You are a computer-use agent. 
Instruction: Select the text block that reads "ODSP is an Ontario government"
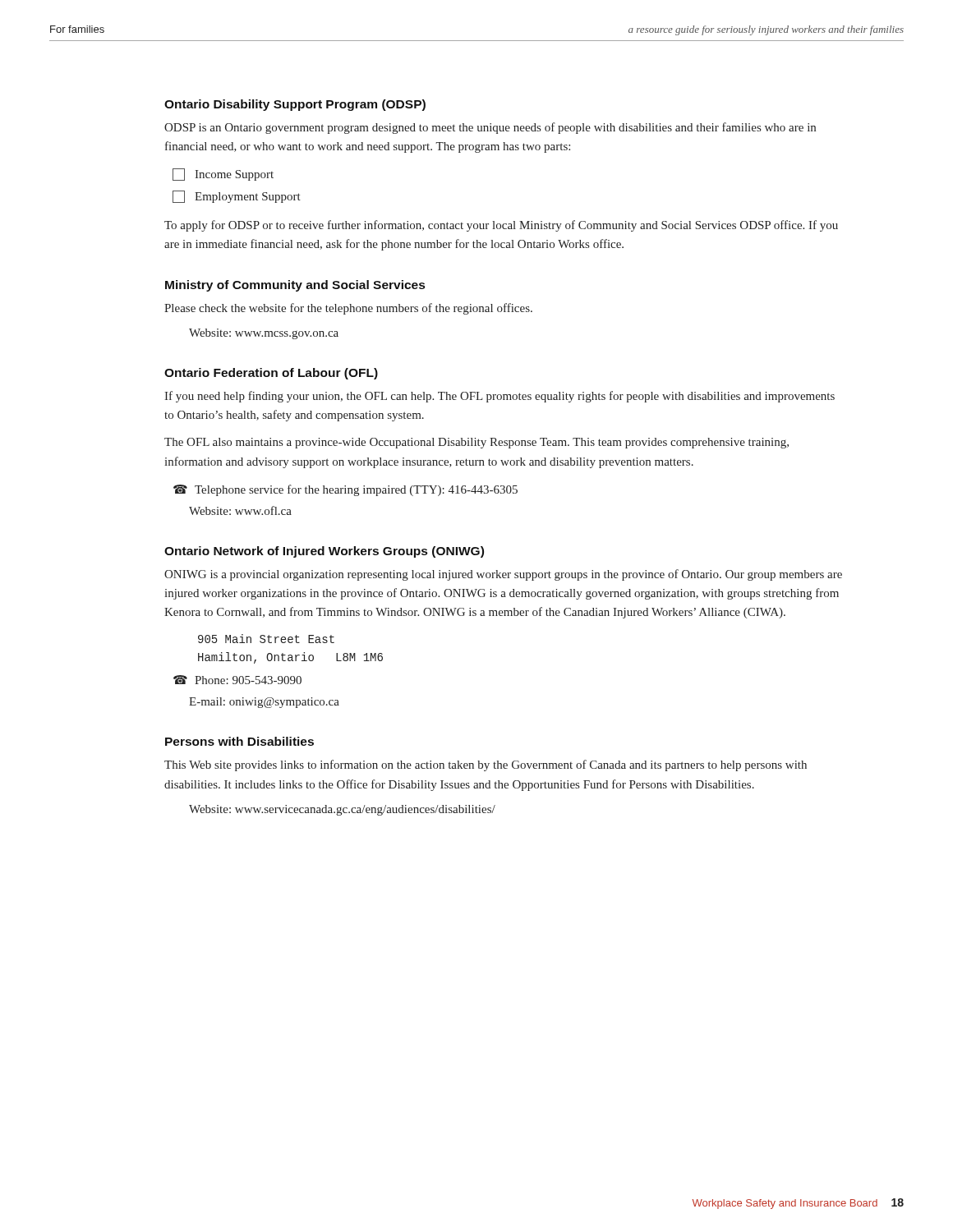point(490,137)
